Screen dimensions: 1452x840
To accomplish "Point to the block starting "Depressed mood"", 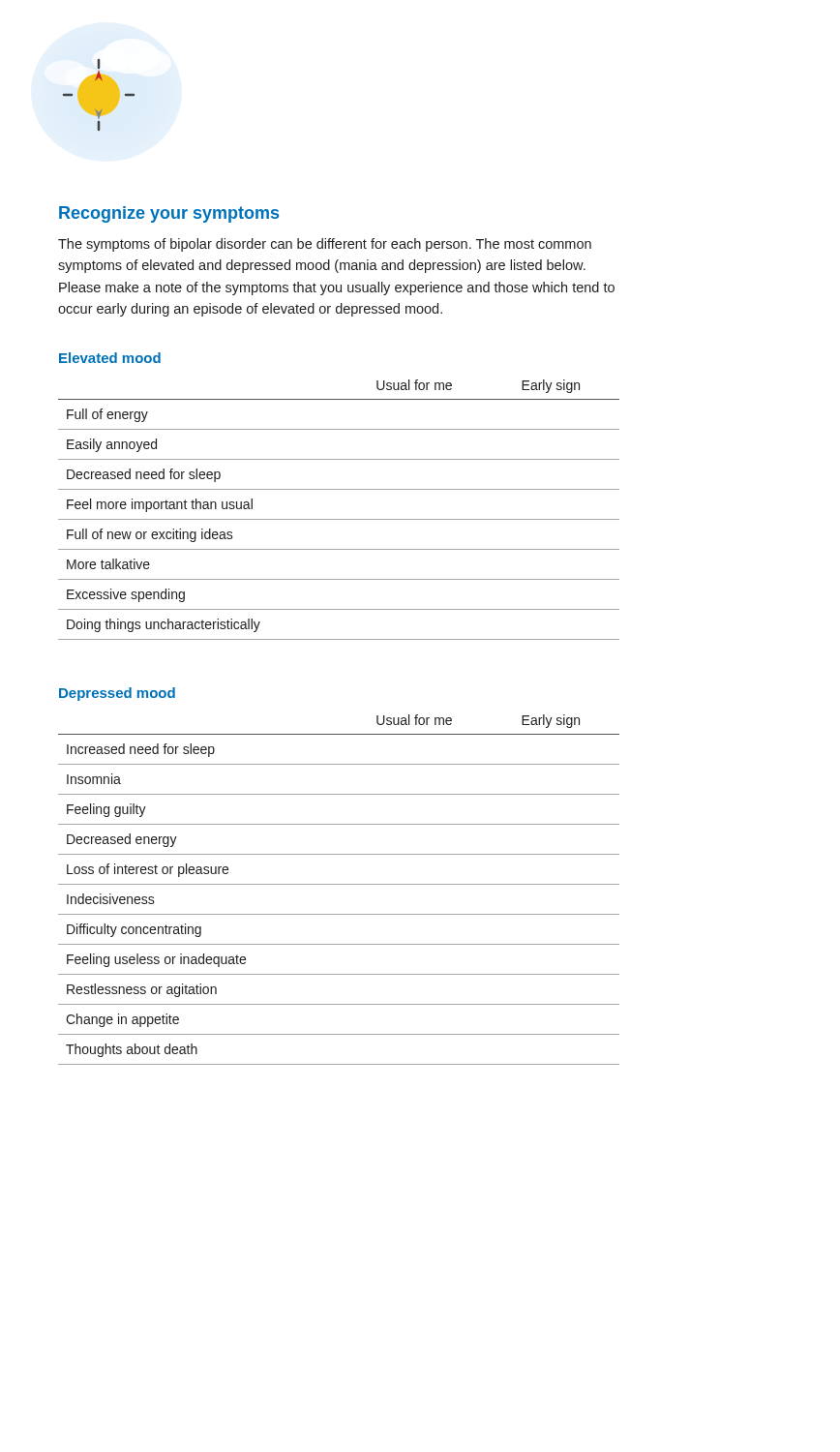I will [x=117, y=692].
